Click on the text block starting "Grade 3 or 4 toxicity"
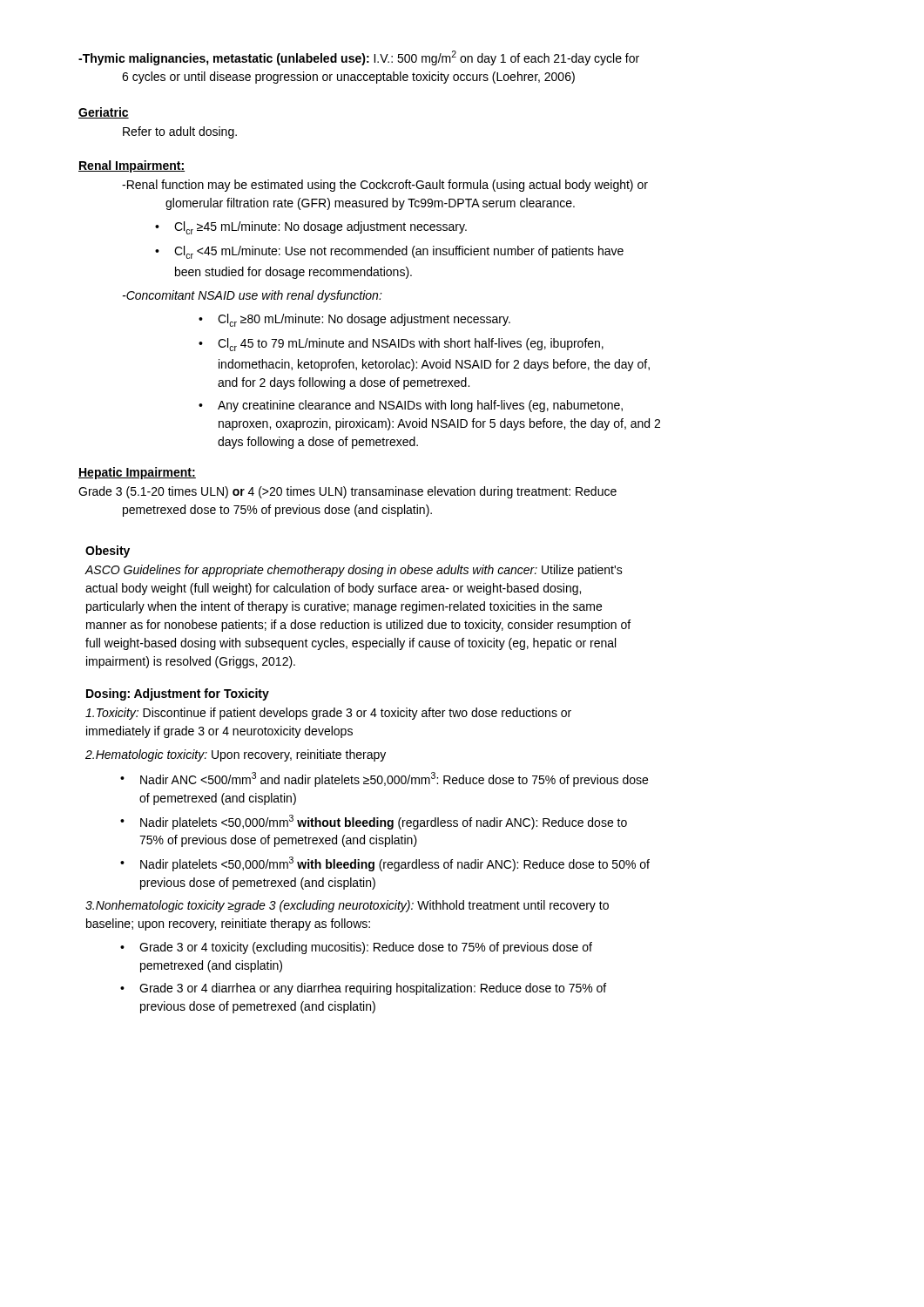Viewport: 924px width, 1307px height. pyautogui.click(x=366, y=956)
